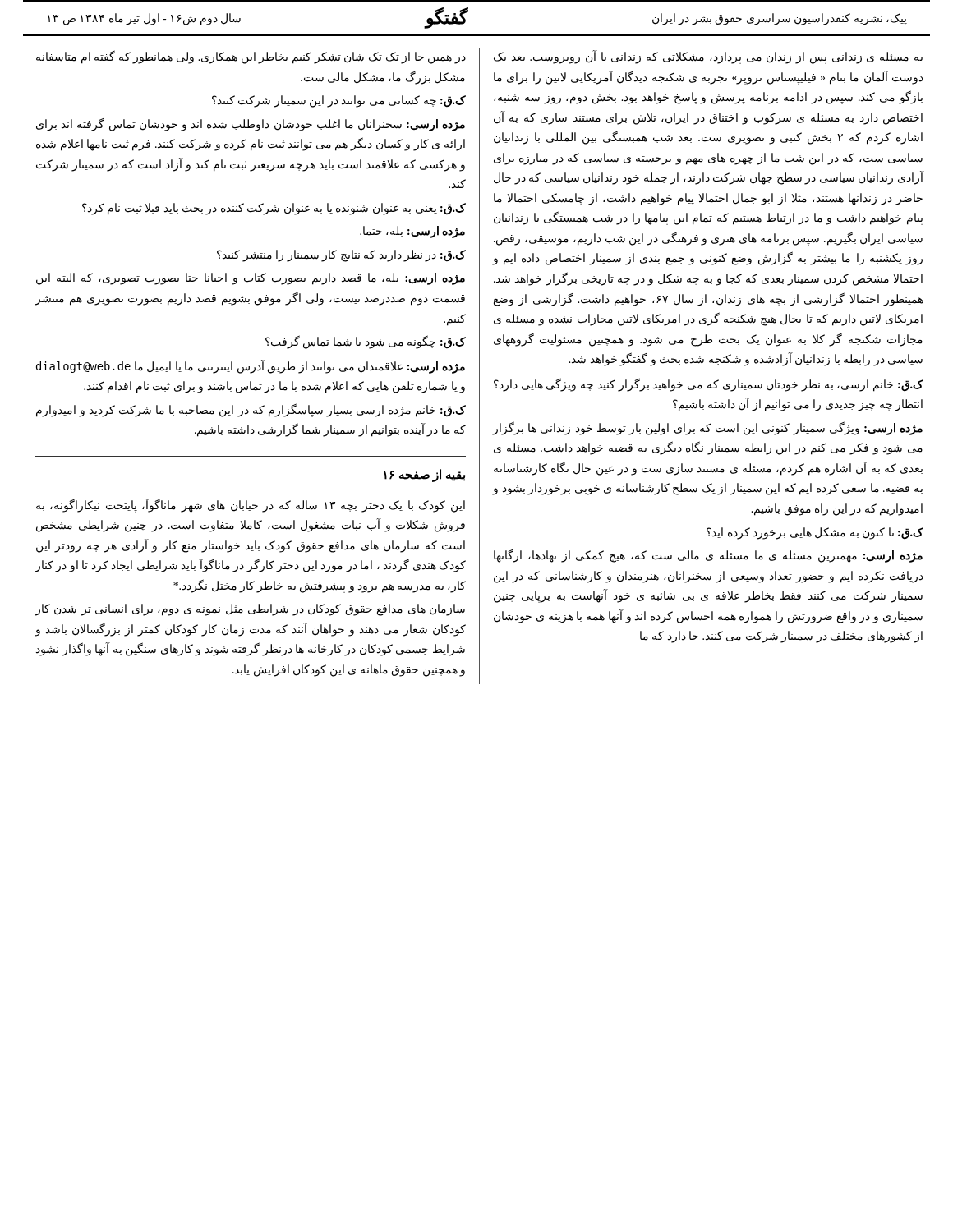Point to the block beginning "مژده ارسی: سخنرانان"

point(251,155)
